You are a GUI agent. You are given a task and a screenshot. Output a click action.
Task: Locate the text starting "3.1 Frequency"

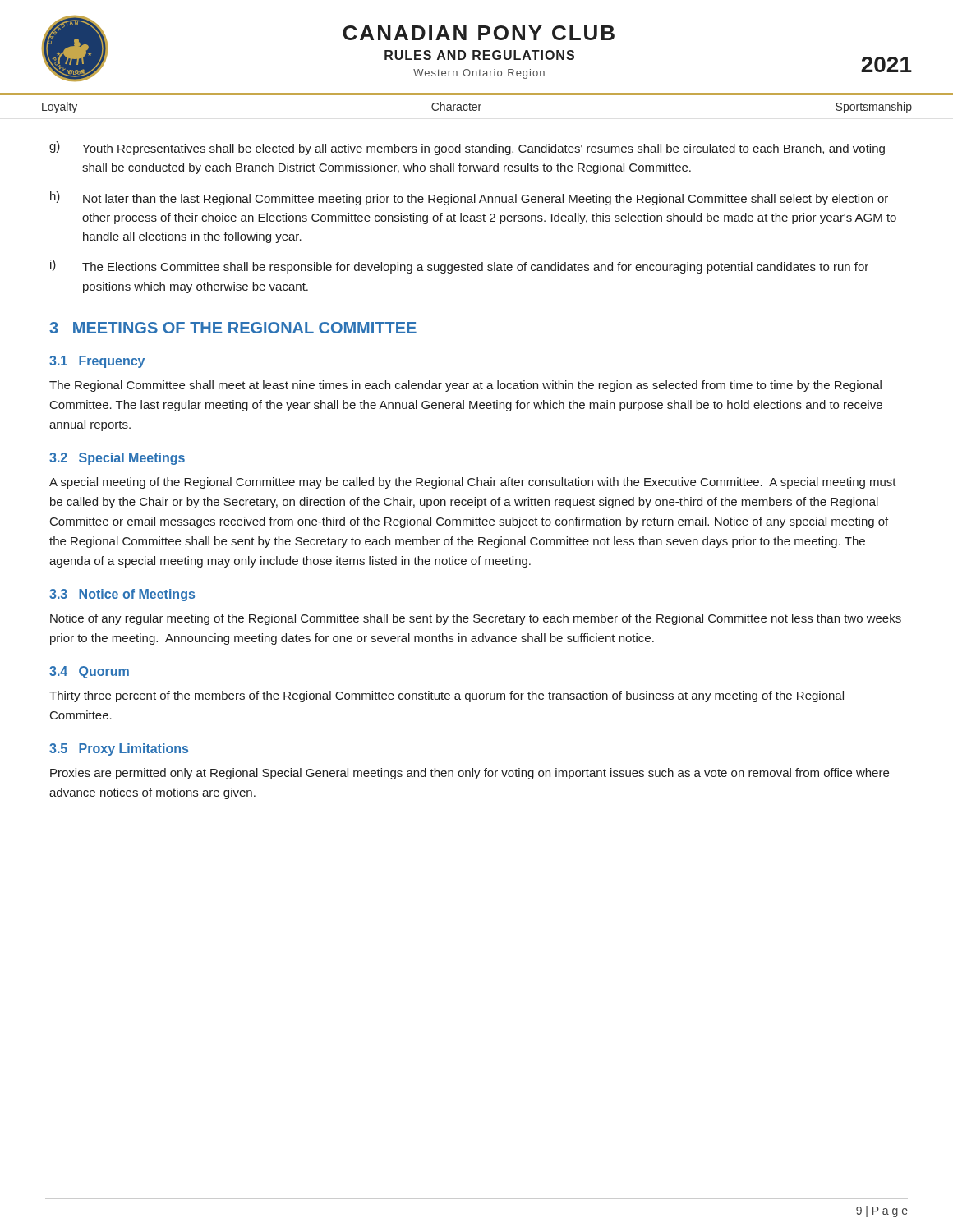click(97, 361)
